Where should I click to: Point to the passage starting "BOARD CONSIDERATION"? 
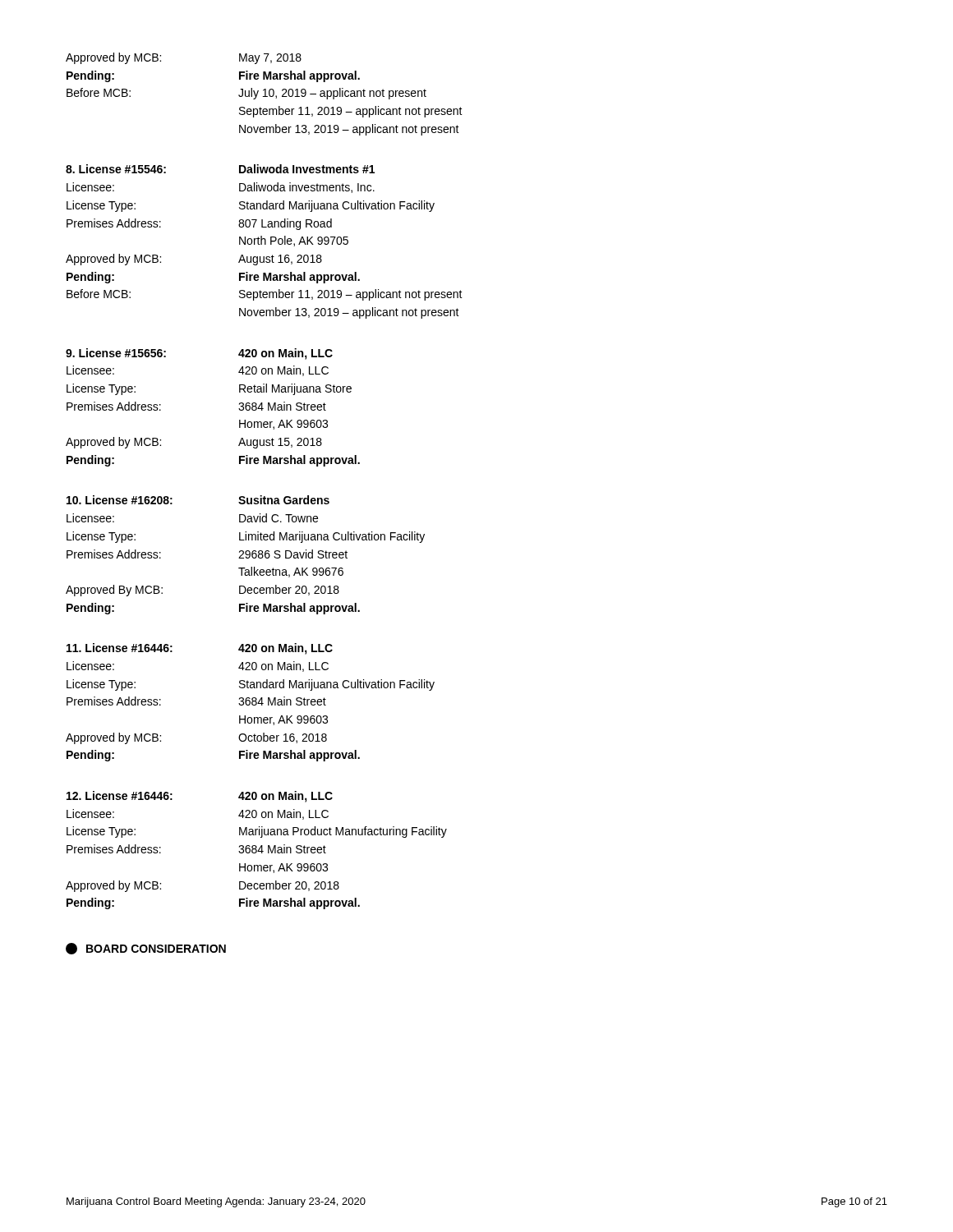[x=146, y=949]
